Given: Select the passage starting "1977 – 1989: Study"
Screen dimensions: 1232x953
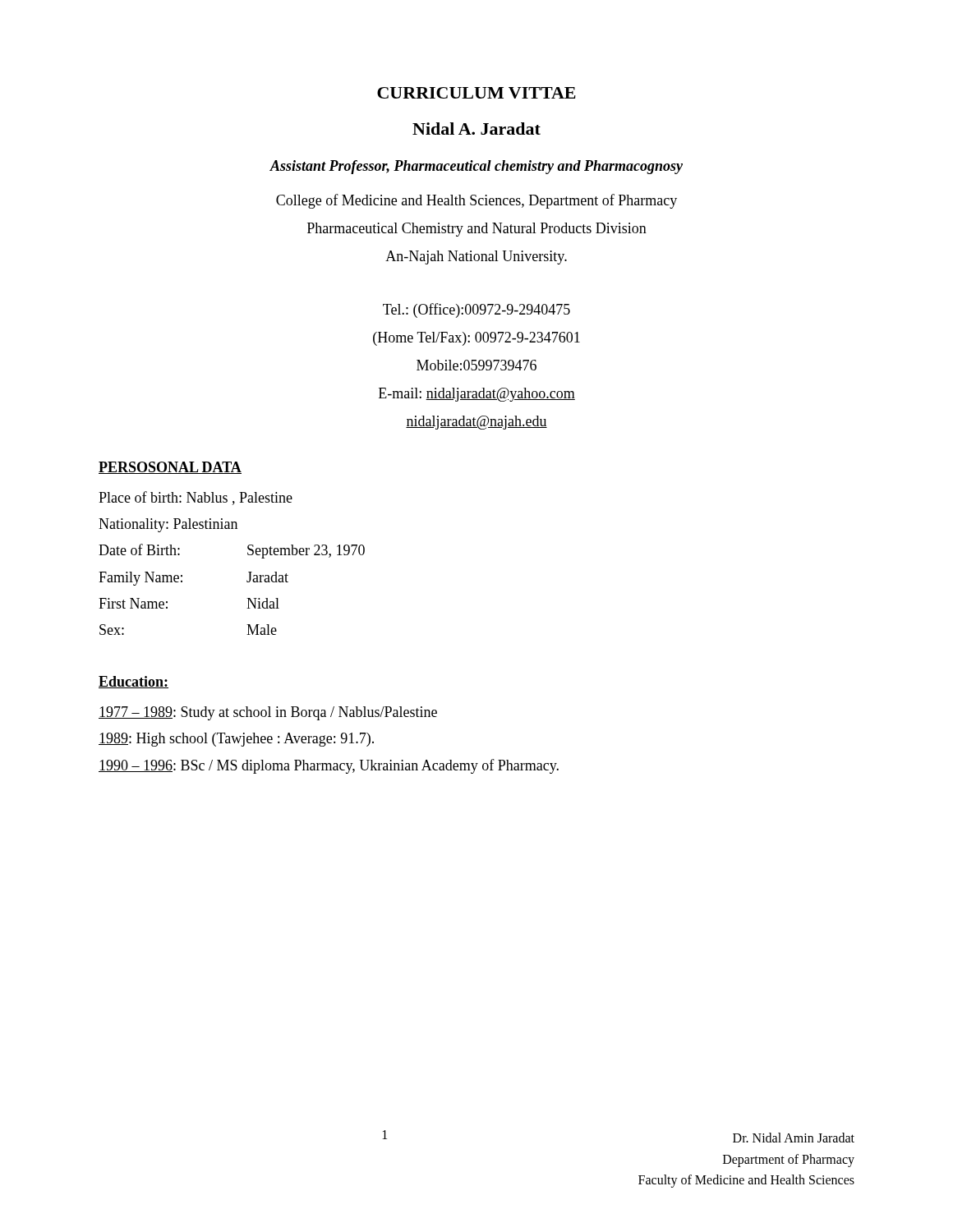Looking at the screenshot, I should (x=268, y=712).
